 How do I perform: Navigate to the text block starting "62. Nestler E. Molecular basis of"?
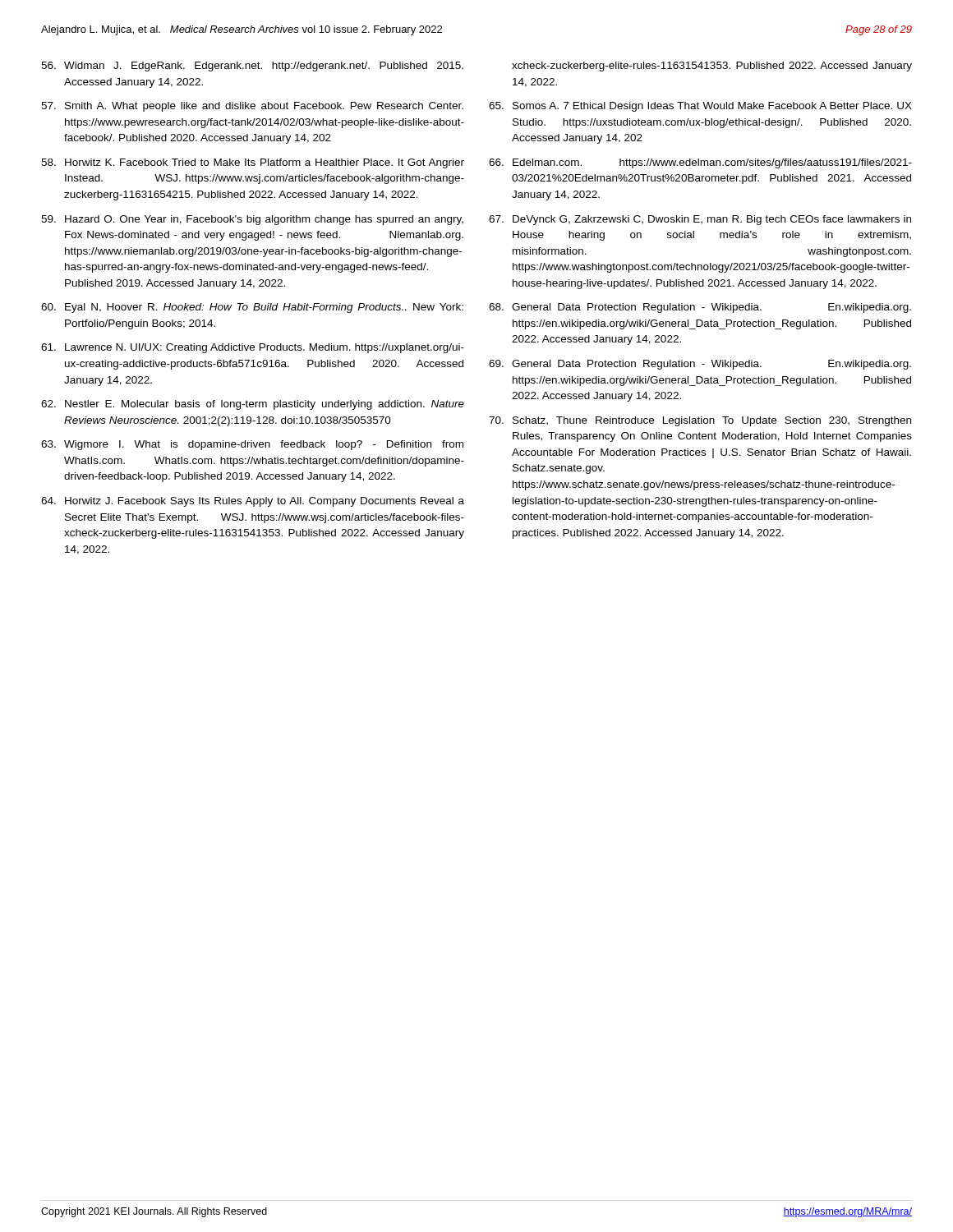(253, 412)
